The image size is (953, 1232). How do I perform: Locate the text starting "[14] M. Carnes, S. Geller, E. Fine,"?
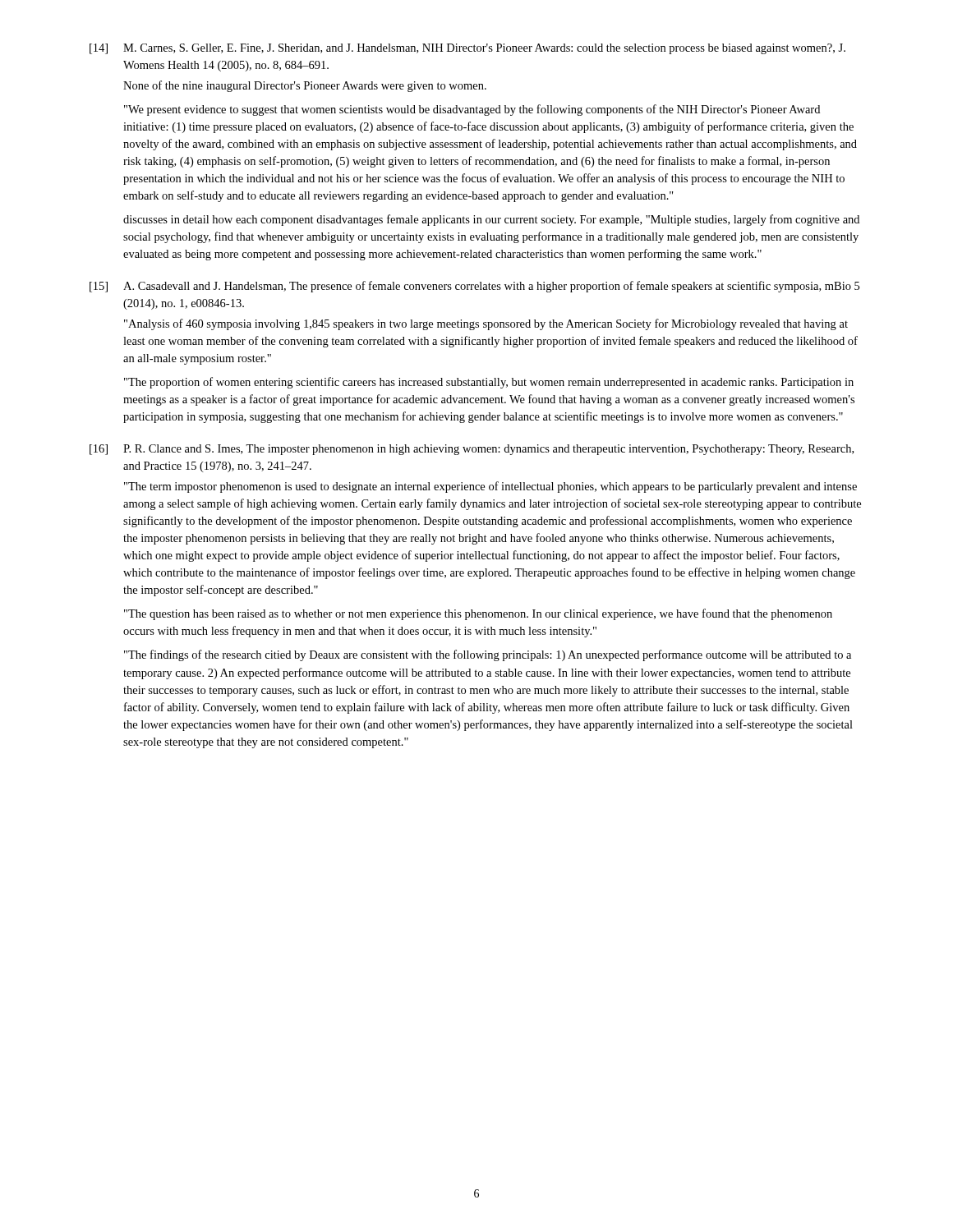coord(476,57)
